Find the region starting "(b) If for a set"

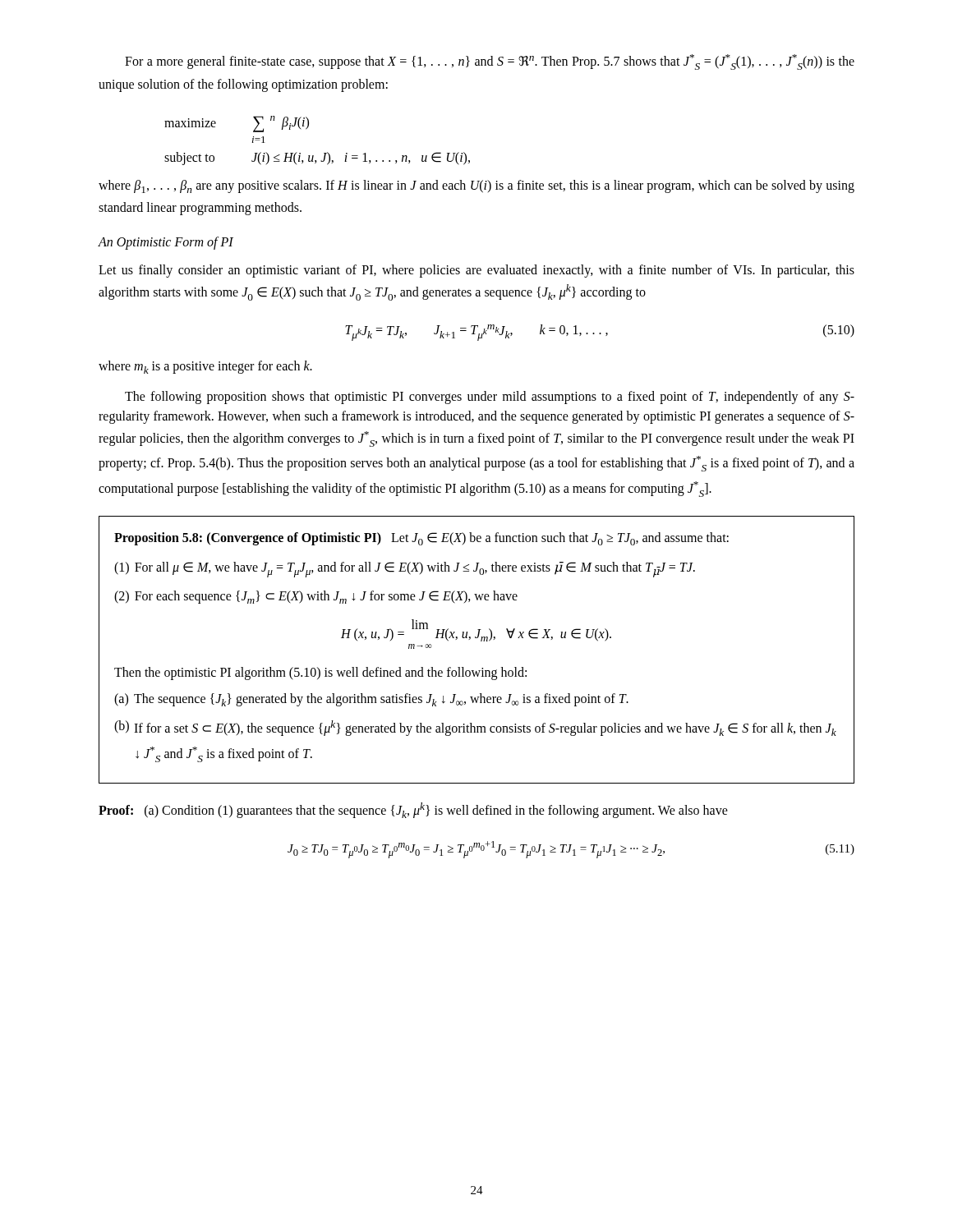476,741
